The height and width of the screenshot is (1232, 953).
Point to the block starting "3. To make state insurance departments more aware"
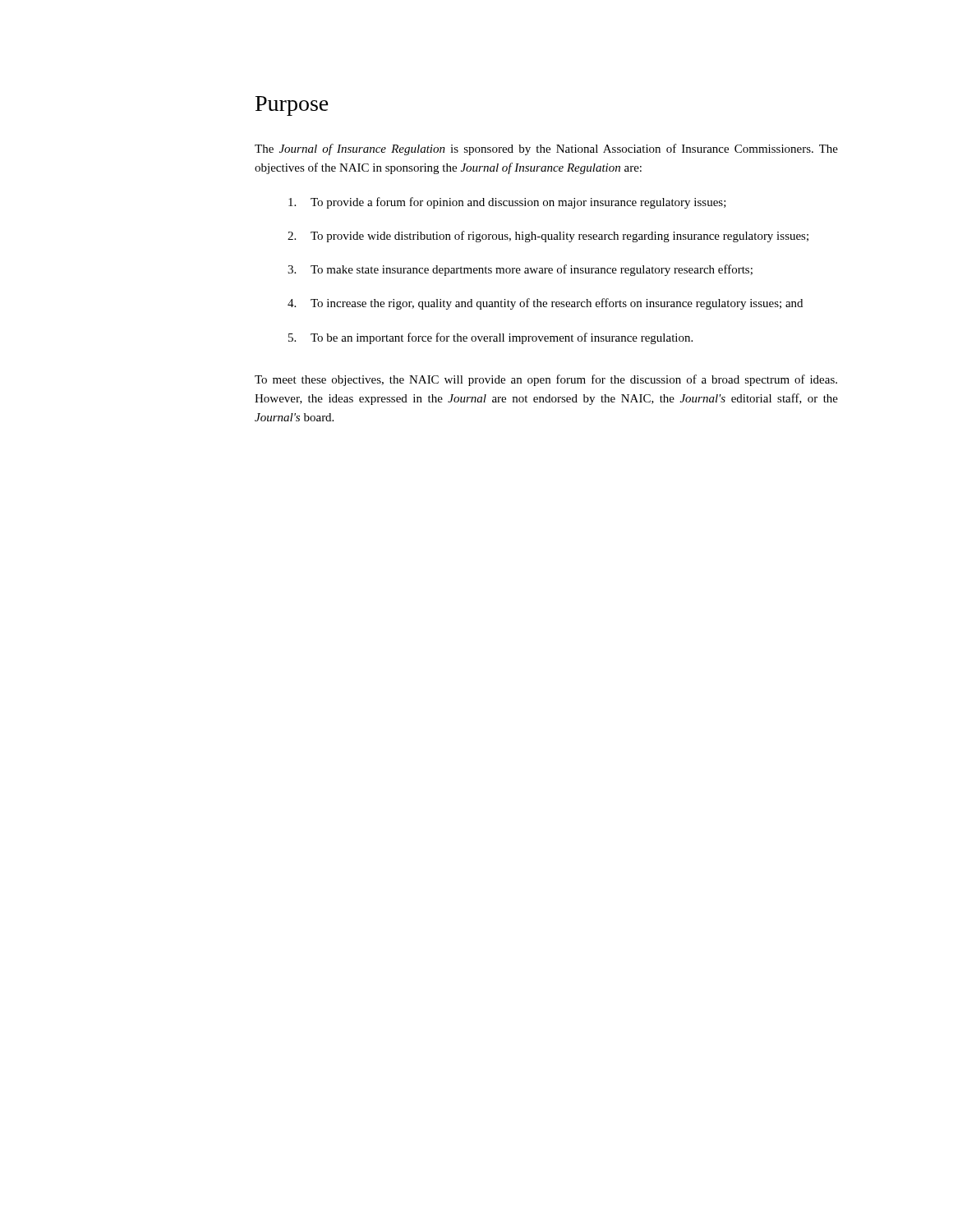click(563, 270)
